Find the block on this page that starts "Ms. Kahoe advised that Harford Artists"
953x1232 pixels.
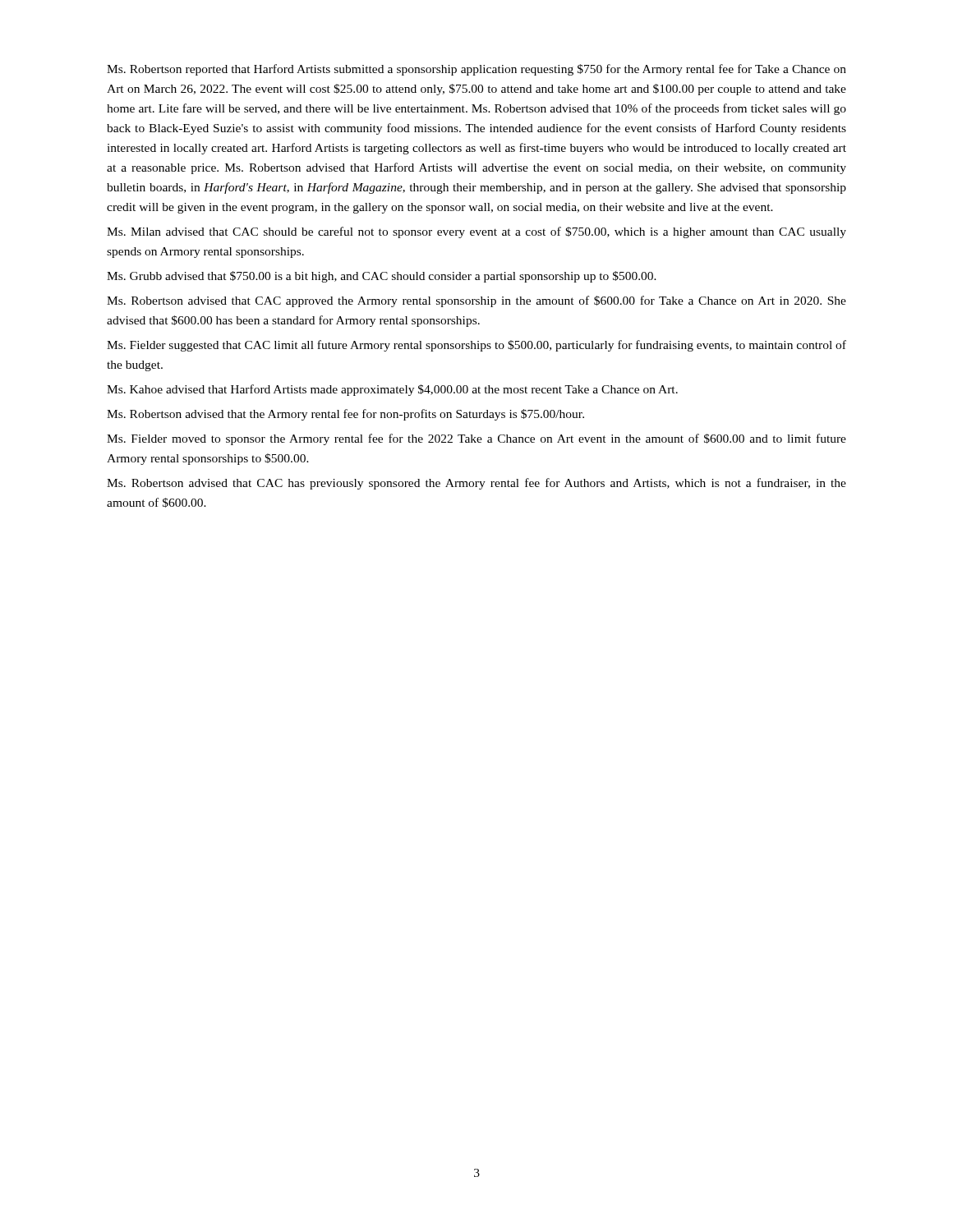click(x=476, y=390)
